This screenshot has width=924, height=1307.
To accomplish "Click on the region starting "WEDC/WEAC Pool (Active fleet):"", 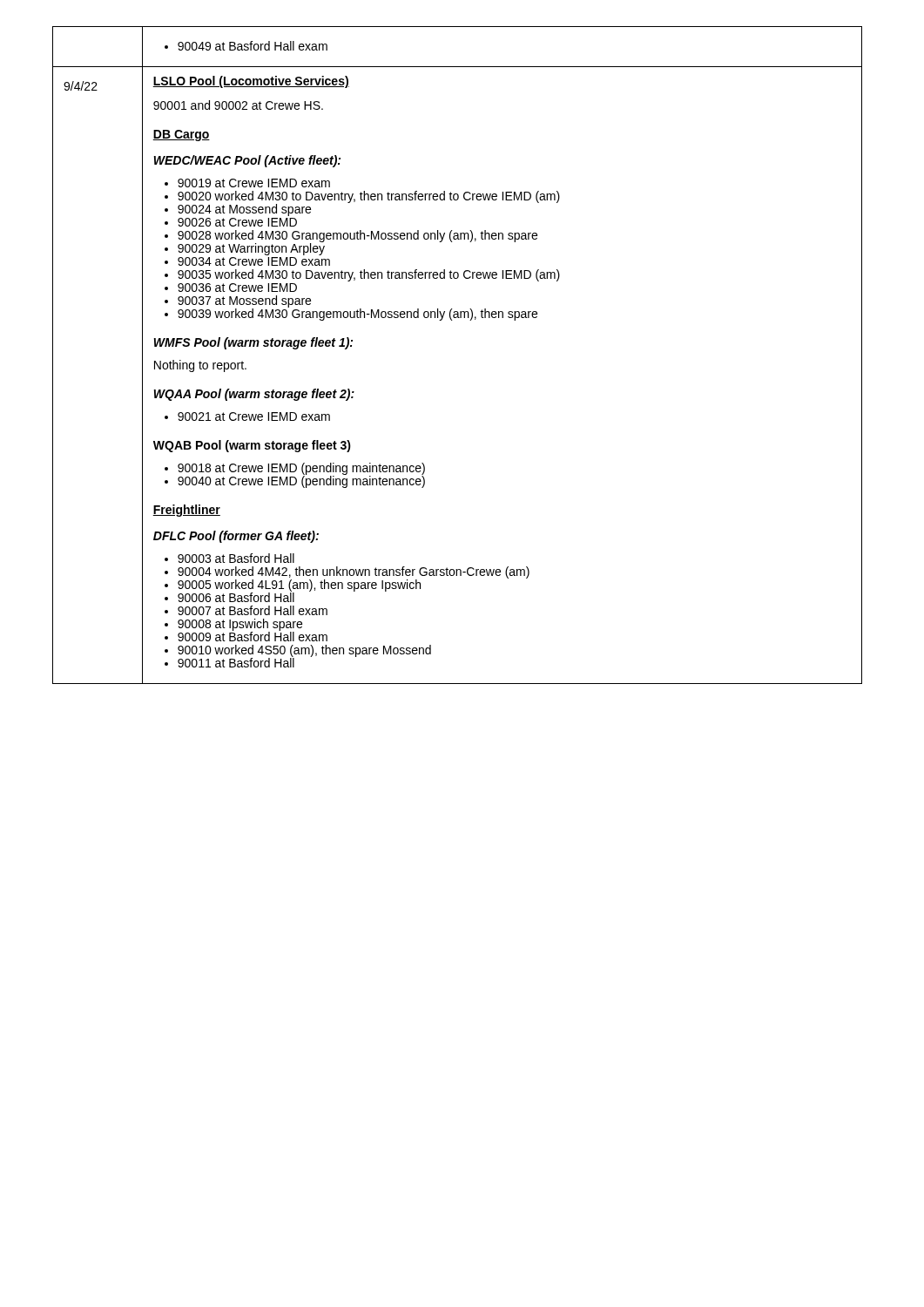I will (247, 161).
